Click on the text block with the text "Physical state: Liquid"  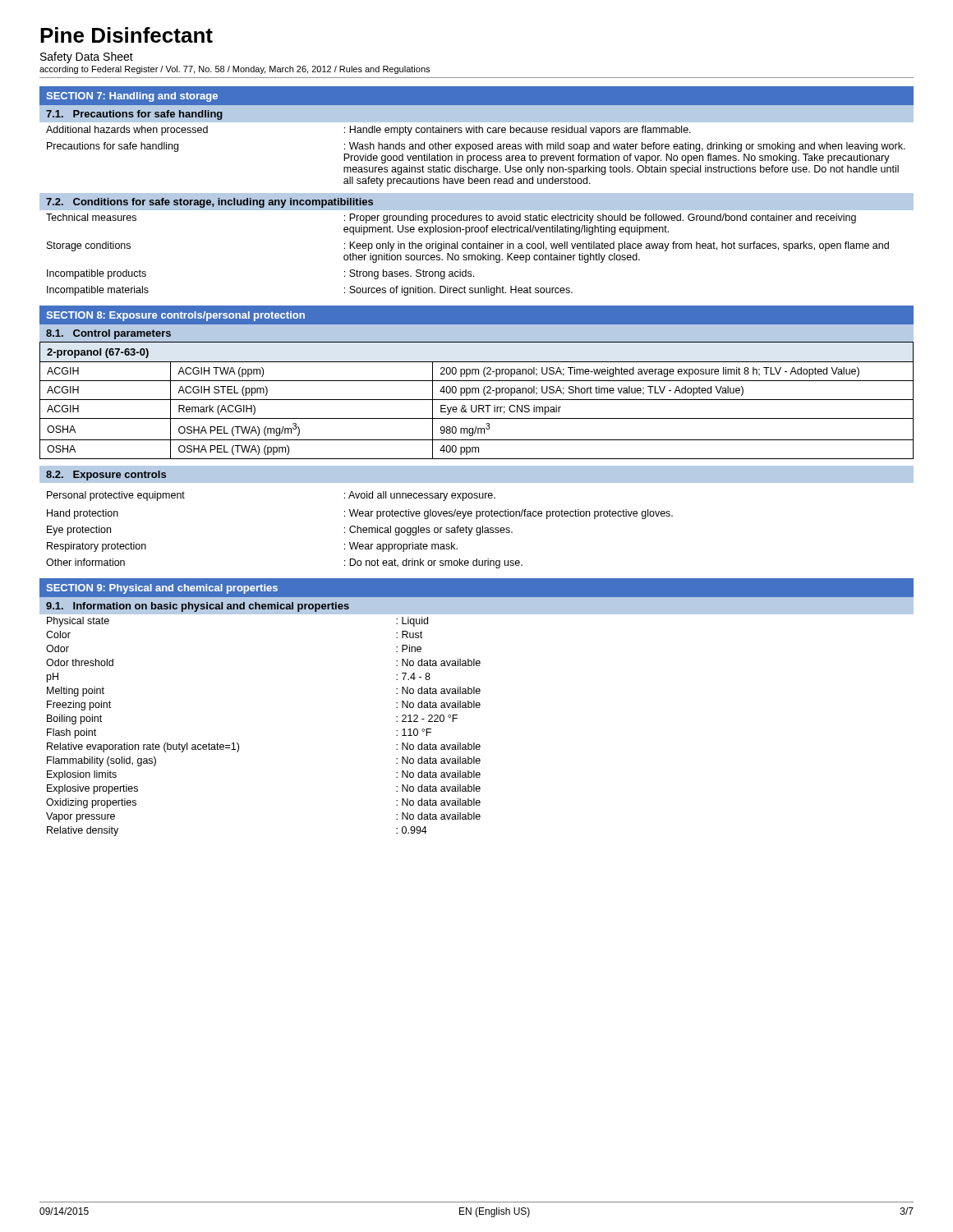point(78,621)
